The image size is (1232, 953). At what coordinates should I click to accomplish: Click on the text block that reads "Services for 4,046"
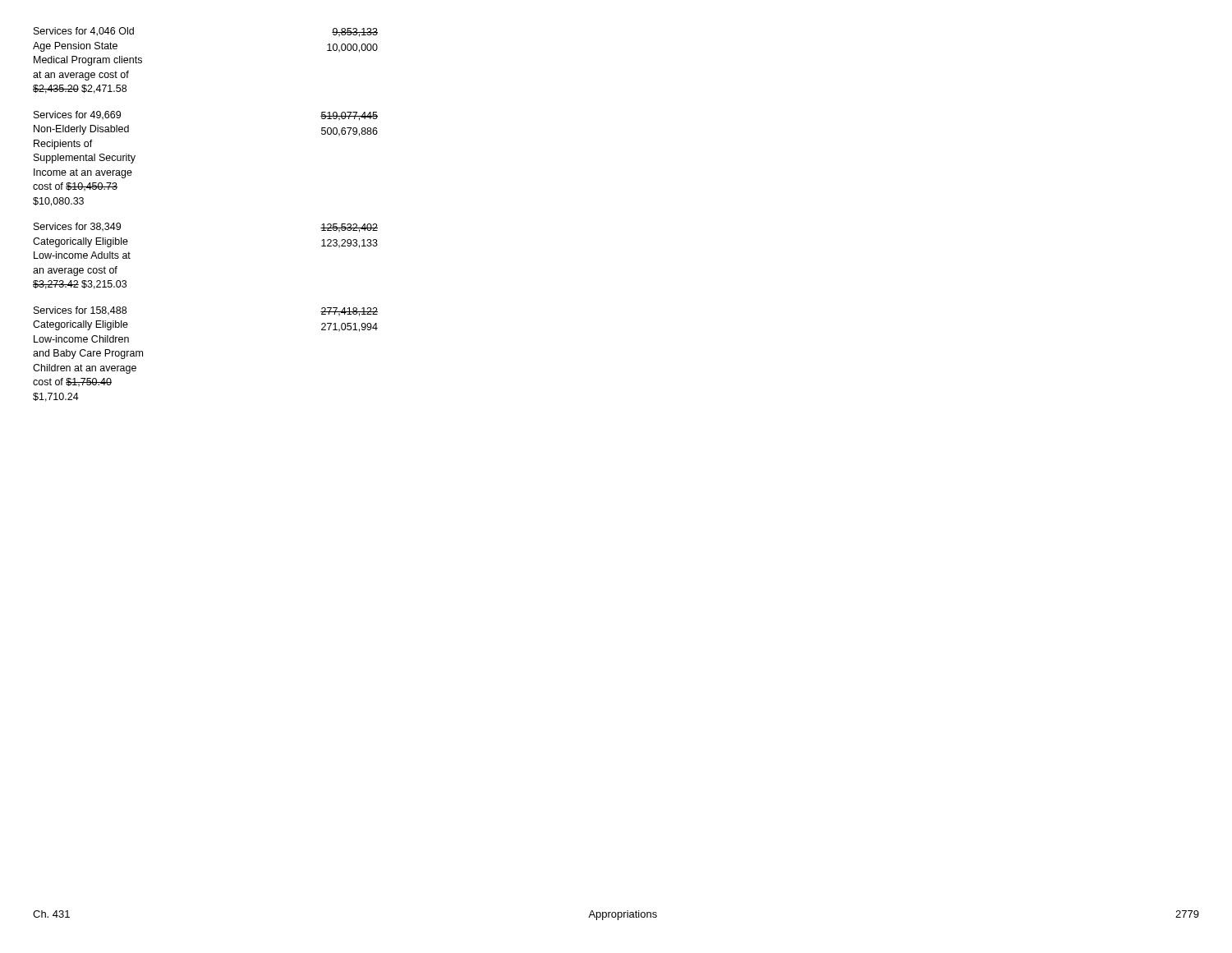click(x=80, y=33)
